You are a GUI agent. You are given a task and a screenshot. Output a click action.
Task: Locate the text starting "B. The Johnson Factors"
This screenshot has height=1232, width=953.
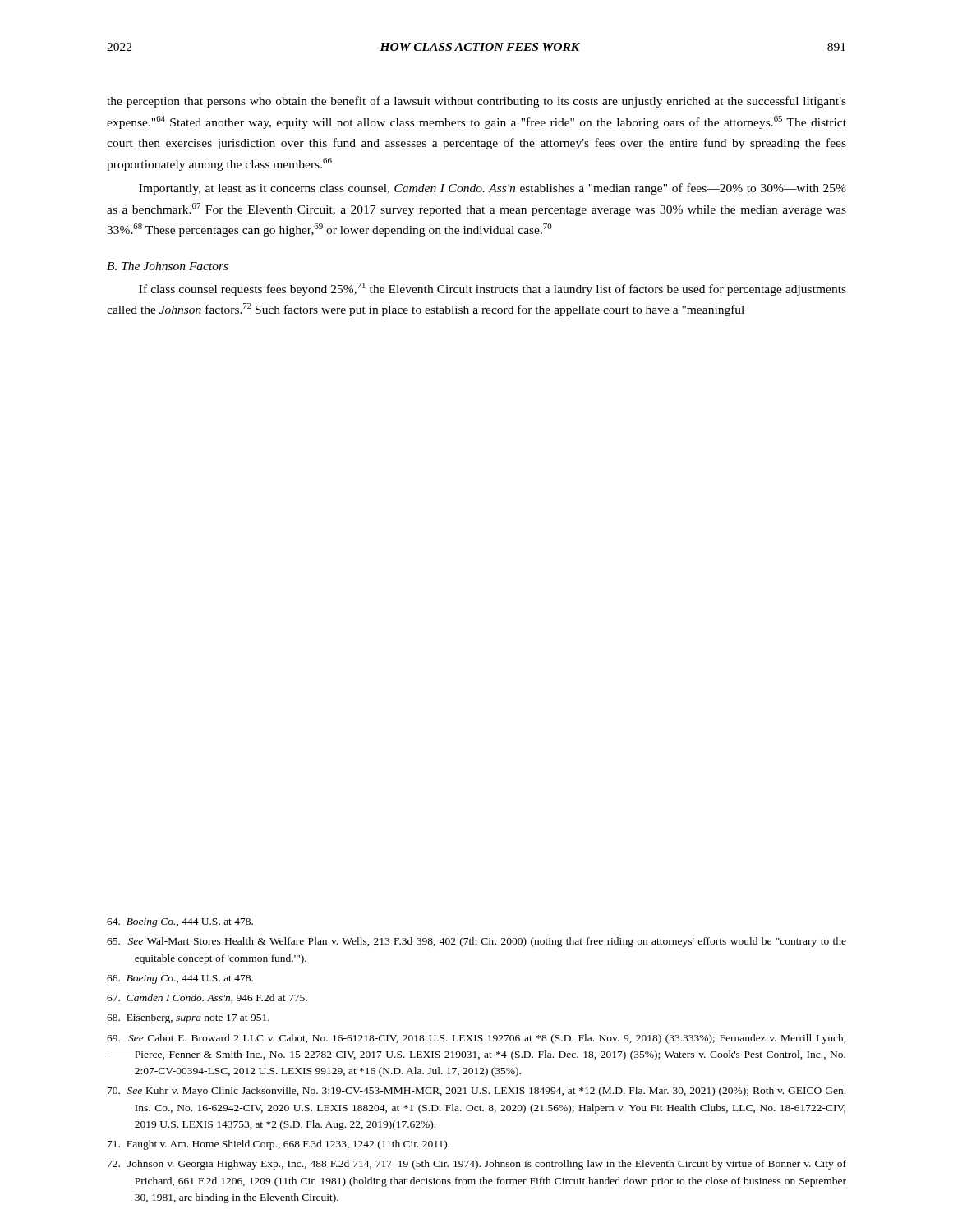tap(168, 266)
